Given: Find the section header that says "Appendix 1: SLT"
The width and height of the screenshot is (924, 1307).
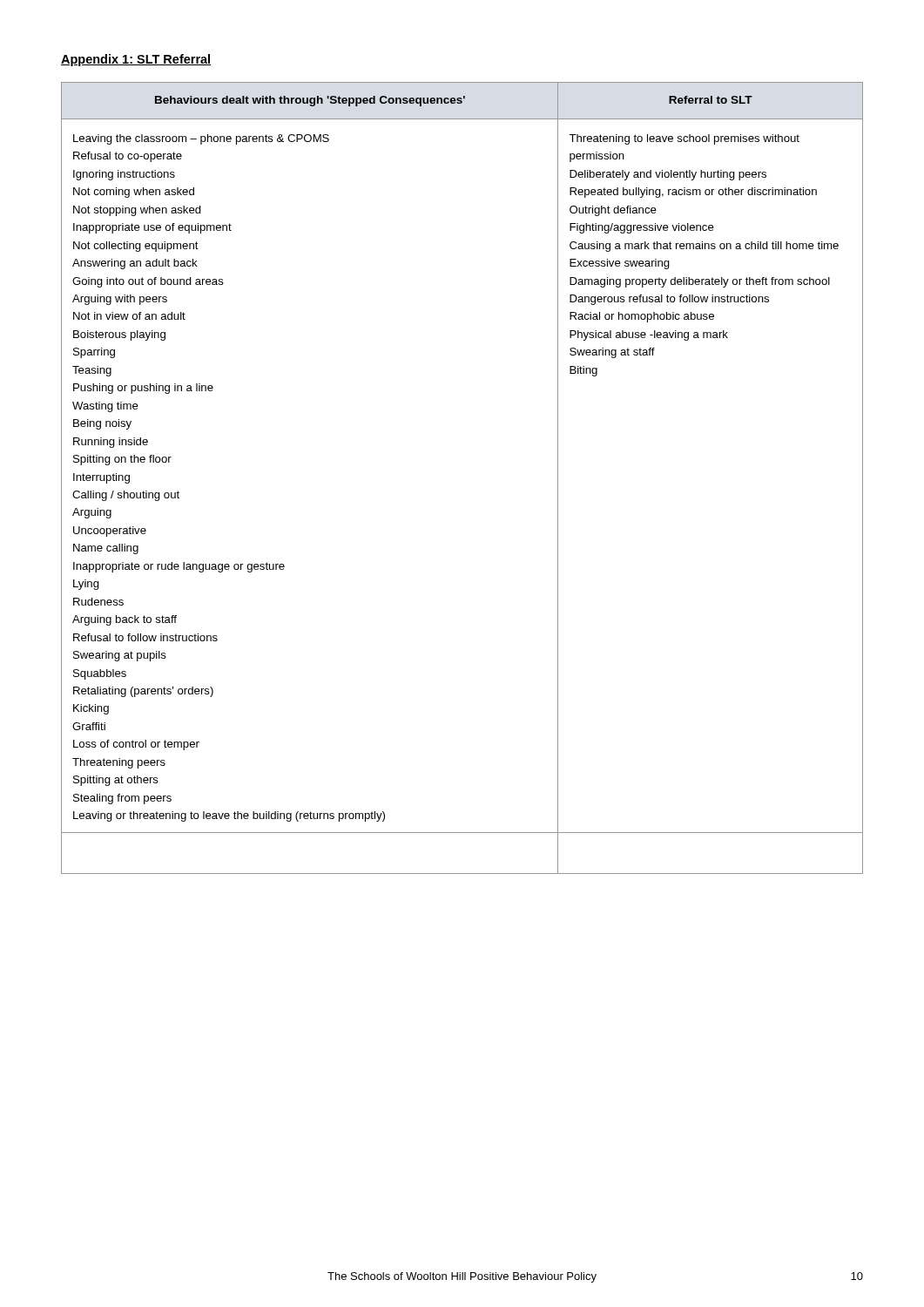Looking at the screenshot, I should (136, 59).
